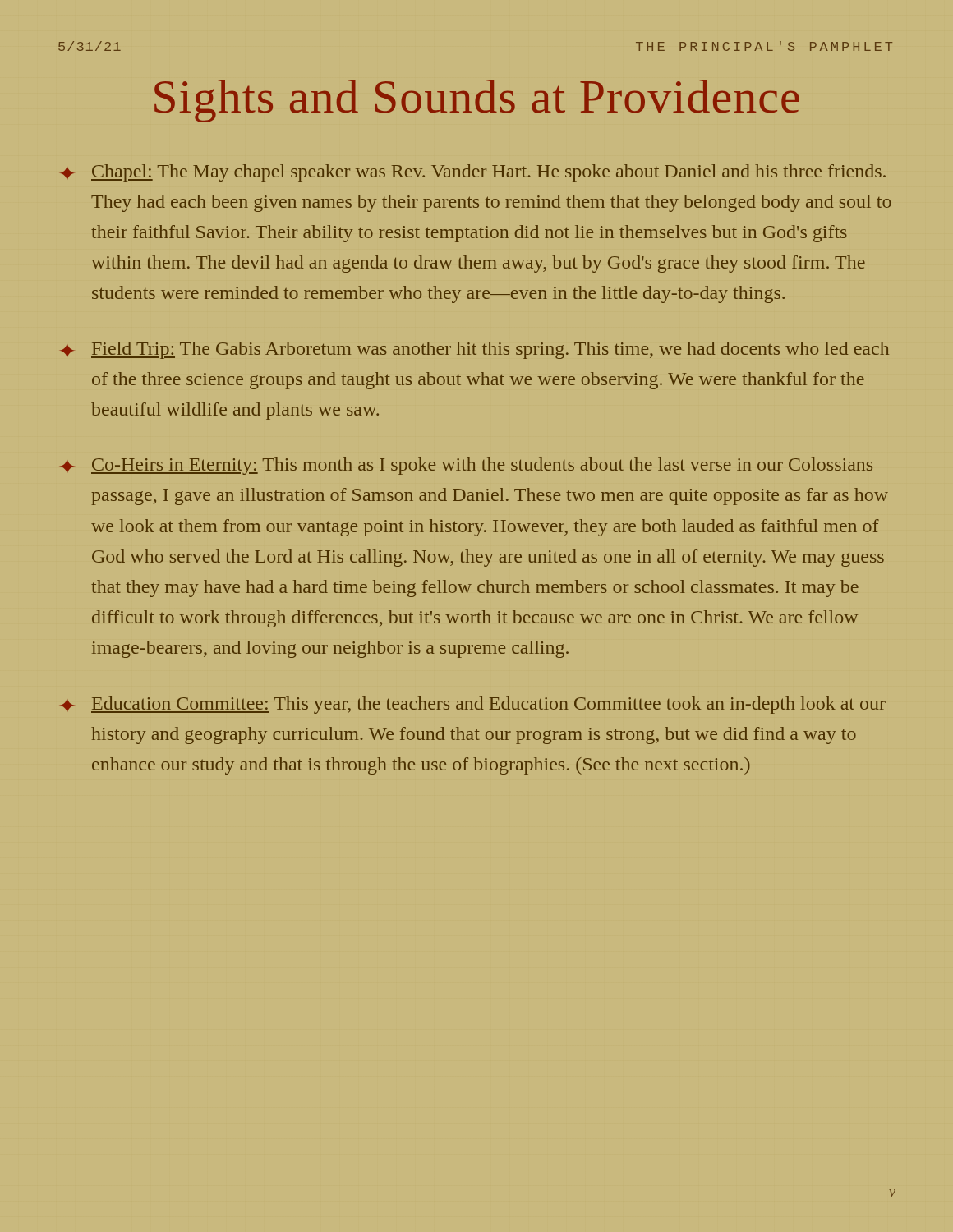
Task: Select the text starting "✦ Co-Heirs in Eternity: This"
Action: 476,556
